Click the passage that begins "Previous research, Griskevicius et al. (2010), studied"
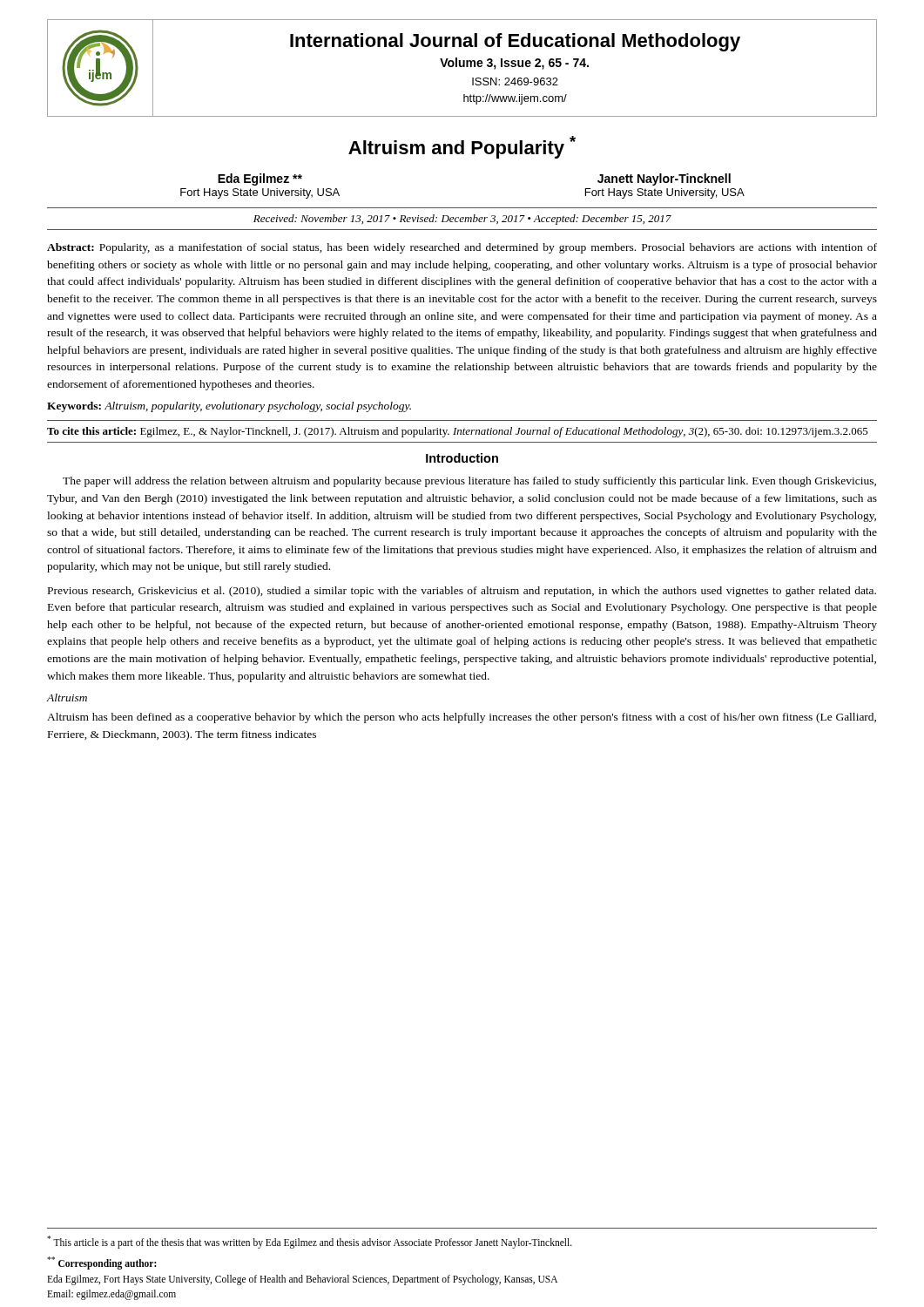Viewport: 924px width, 1307px height. 462,633
